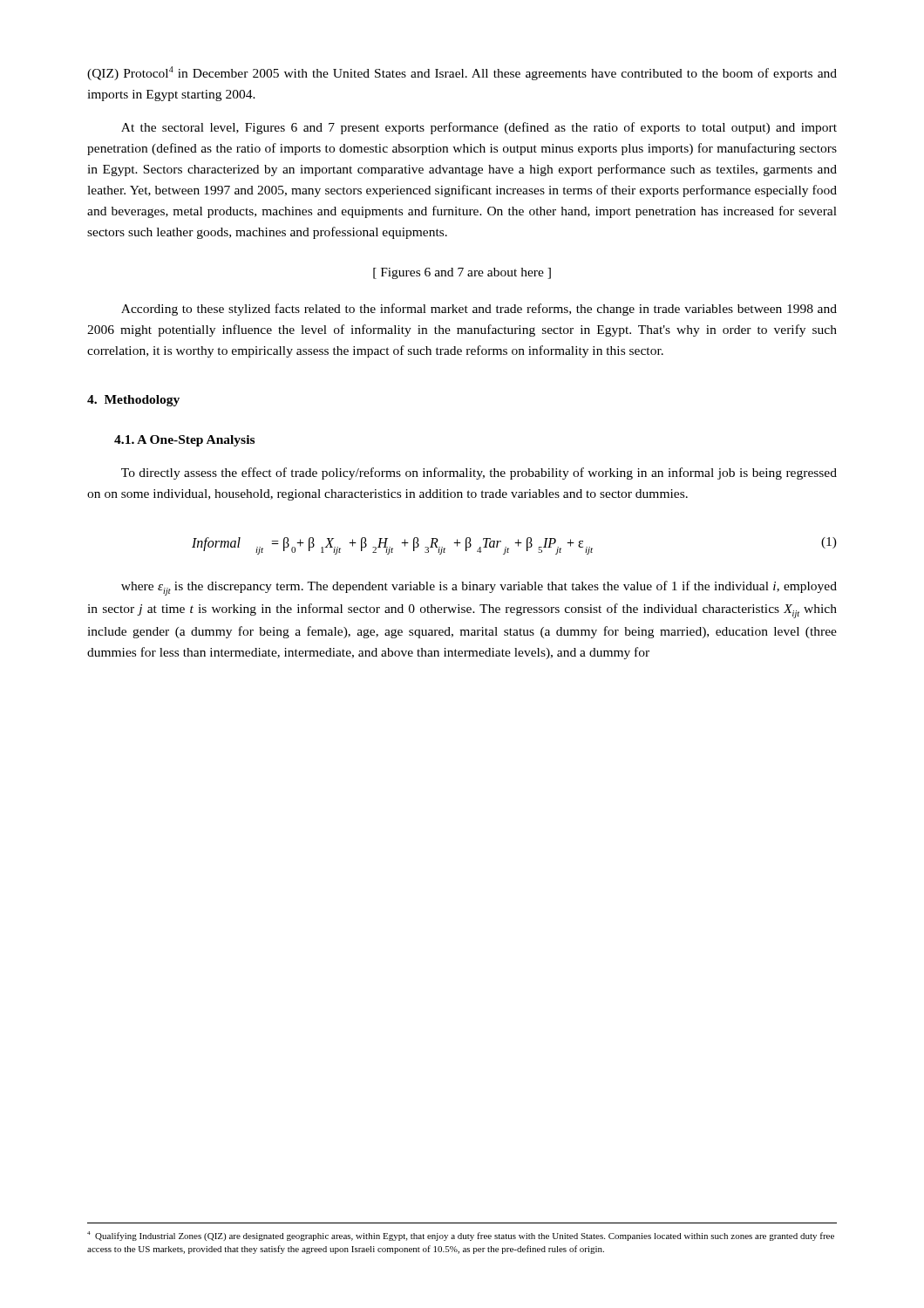Select the text starting "At the sectoral level, Figures 6 and 7"
The width and height of the screenshot is (924, 1308).
tap(462, 179)
